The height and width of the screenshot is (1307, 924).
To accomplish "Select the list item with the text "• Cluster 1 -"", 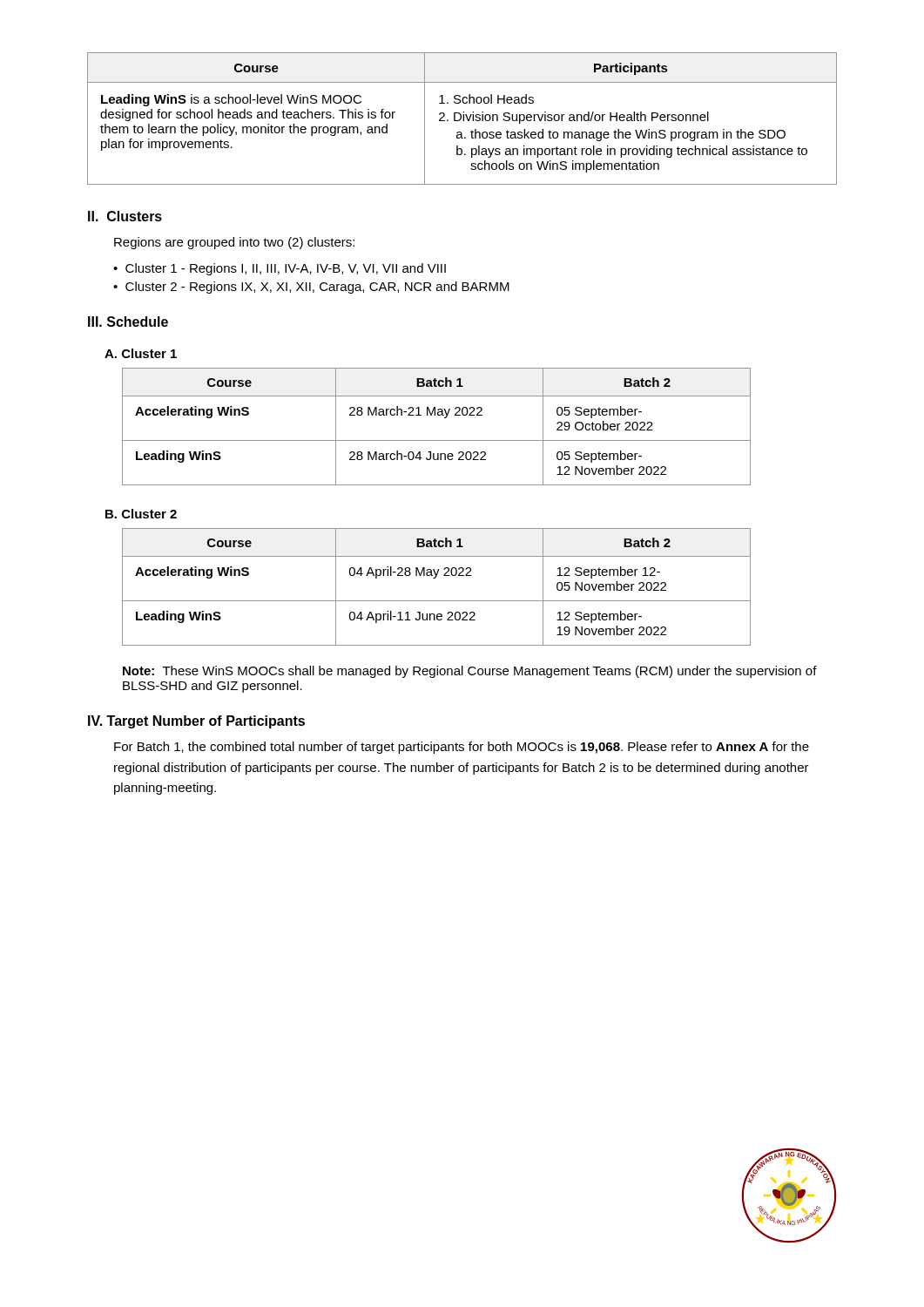I will pyautogui.click(x=280, y=268).
